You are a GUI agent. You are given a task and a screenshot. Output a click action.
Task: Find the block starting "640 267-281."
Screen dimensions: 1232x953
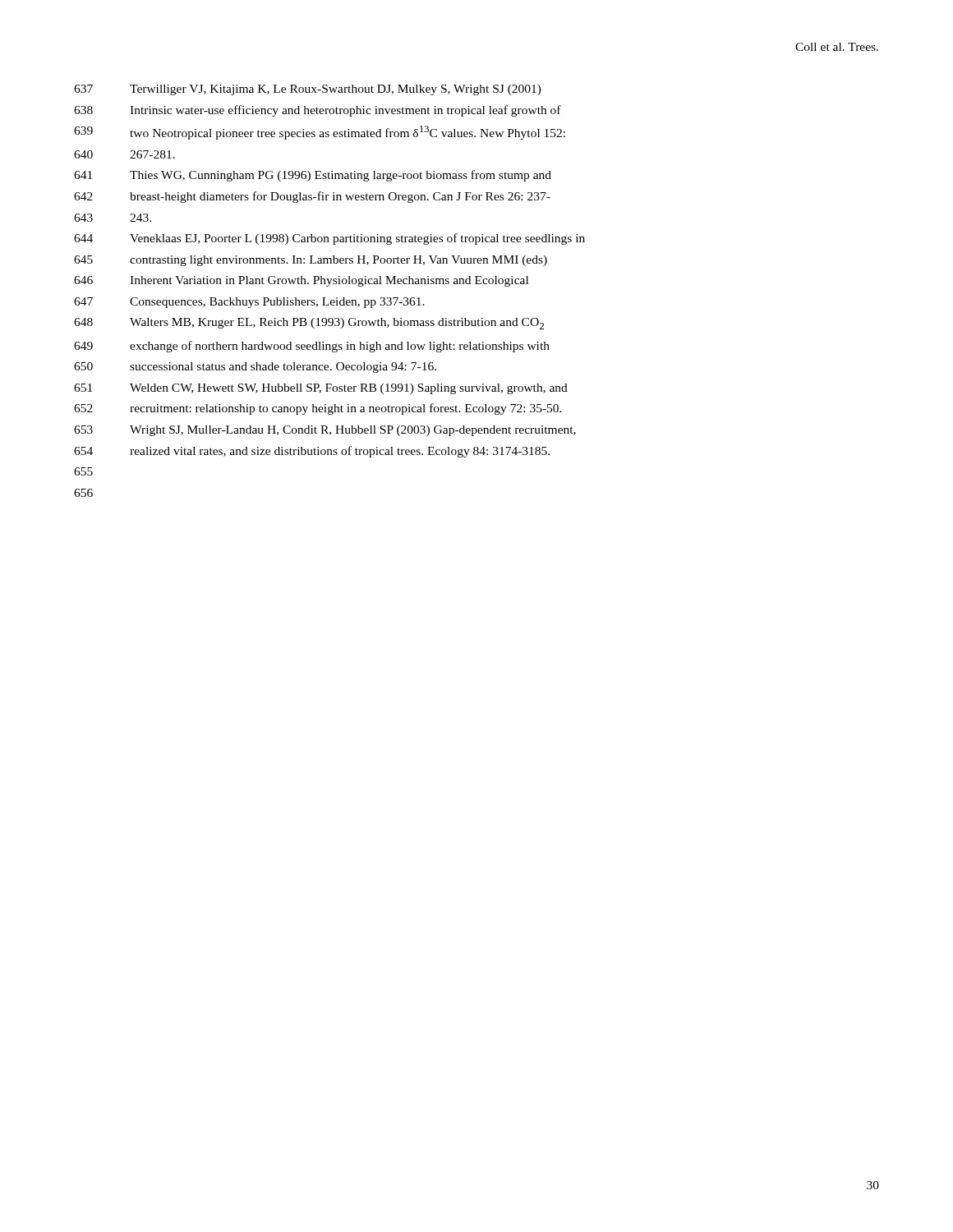tap(83, 154)
